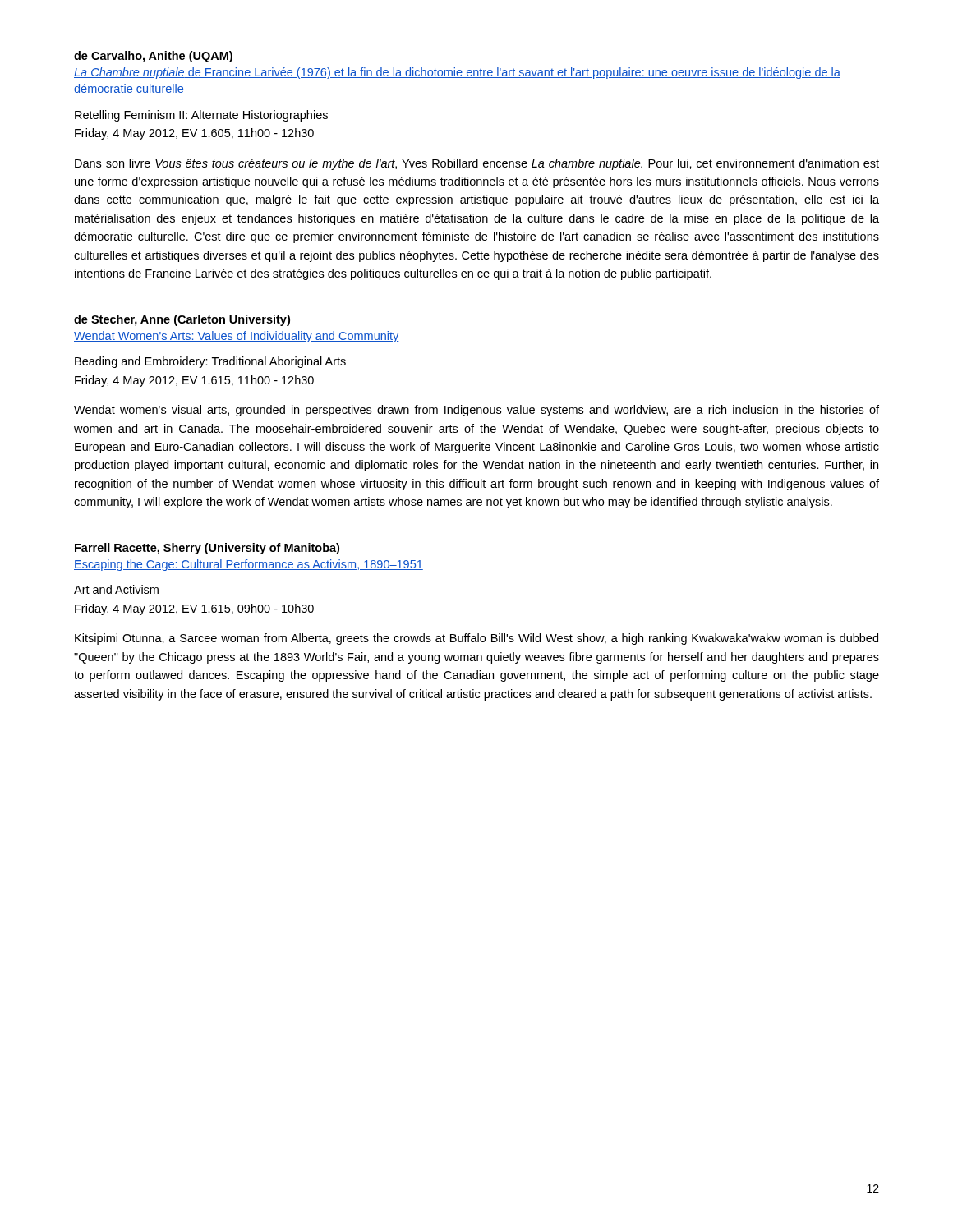Select the region starting "Escaping the Cage: Cultural Performance as Activism, 1890–1951"
Image resolution: width=953 pixels, height=1232 pixels.
(x=248, y=564)
